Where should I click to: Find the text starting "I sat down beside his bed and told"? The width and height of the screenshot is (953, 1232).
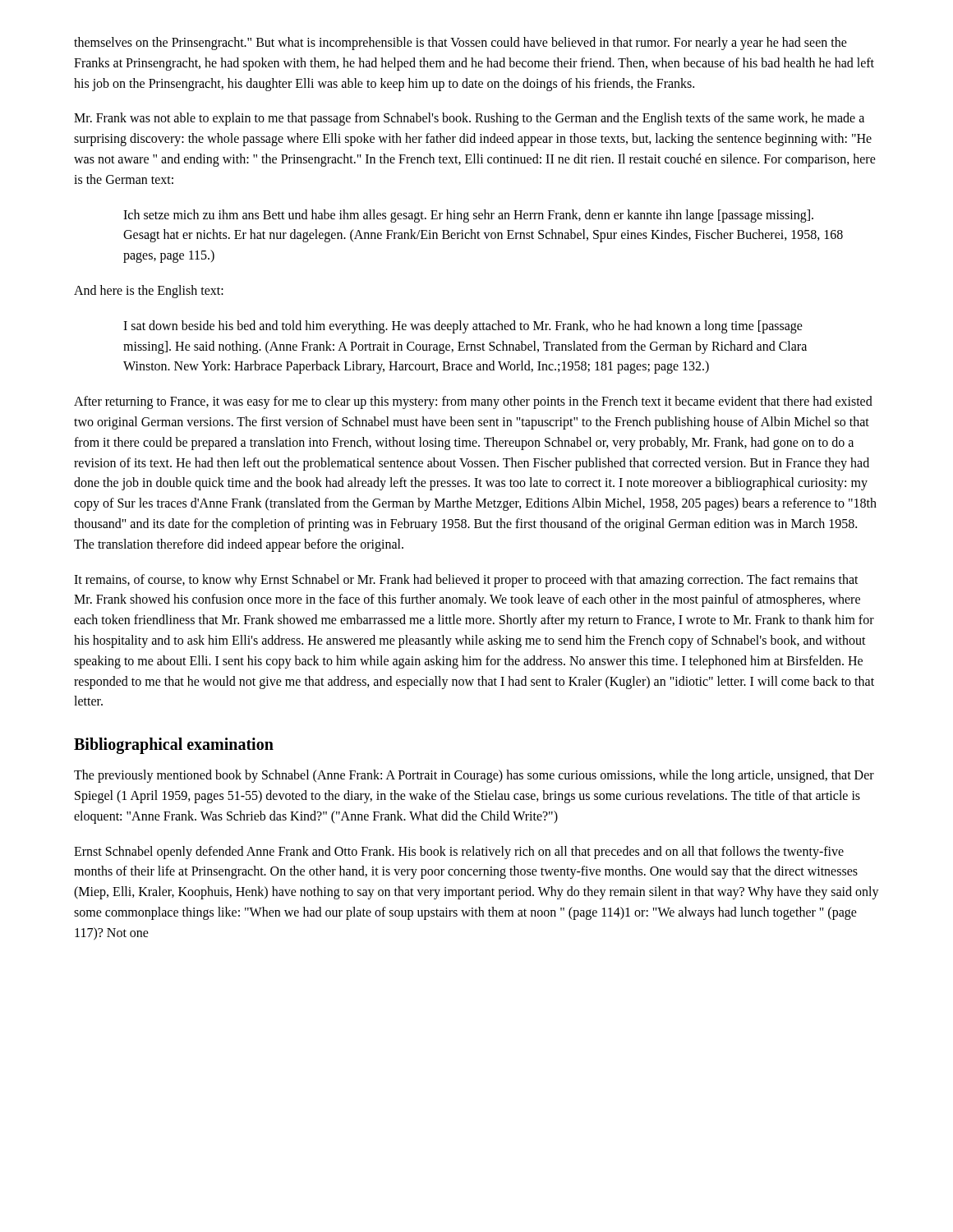pyautogui.click(x=465, y=346)
